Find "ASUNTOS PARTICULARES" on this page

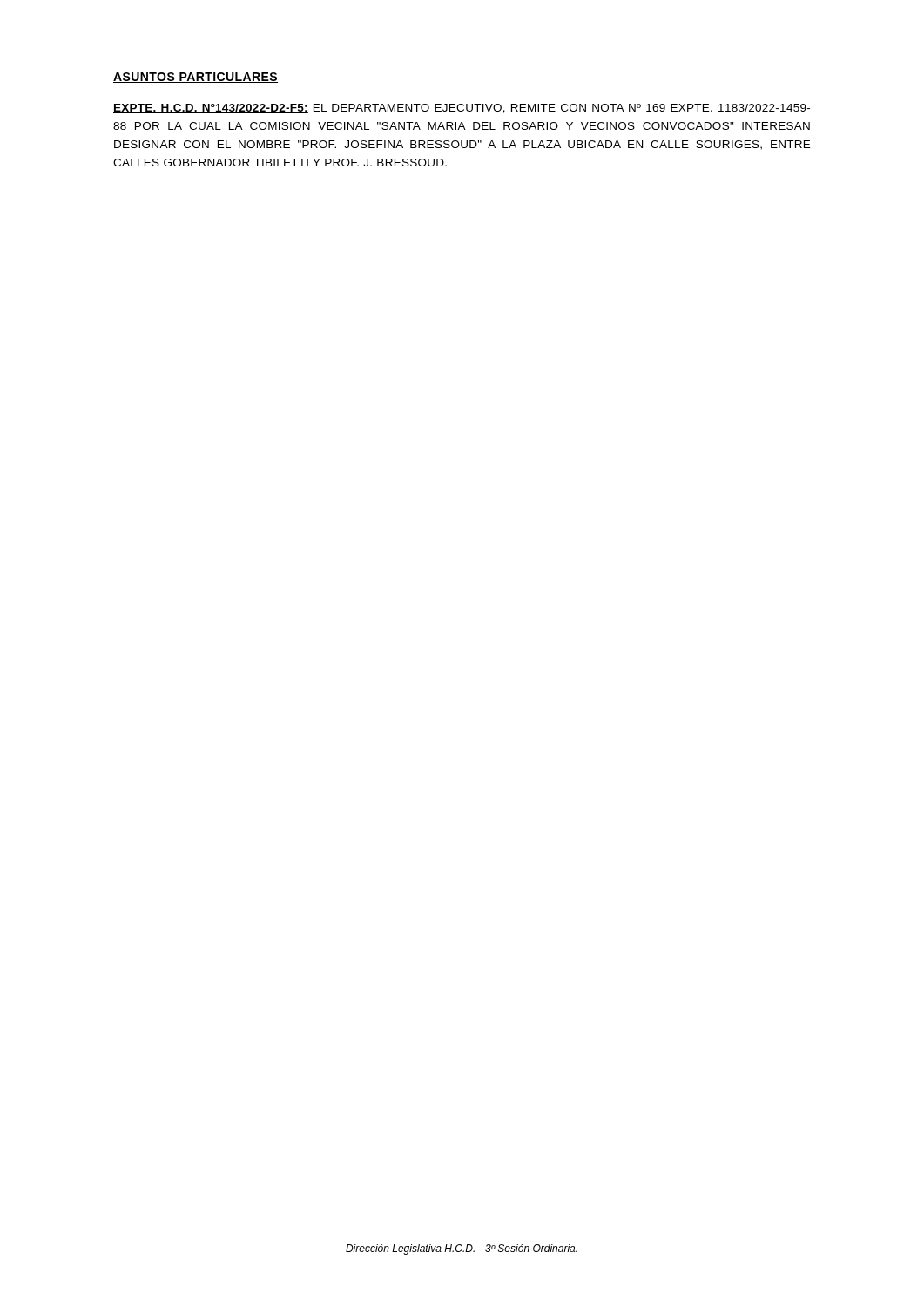pos(196,77)
